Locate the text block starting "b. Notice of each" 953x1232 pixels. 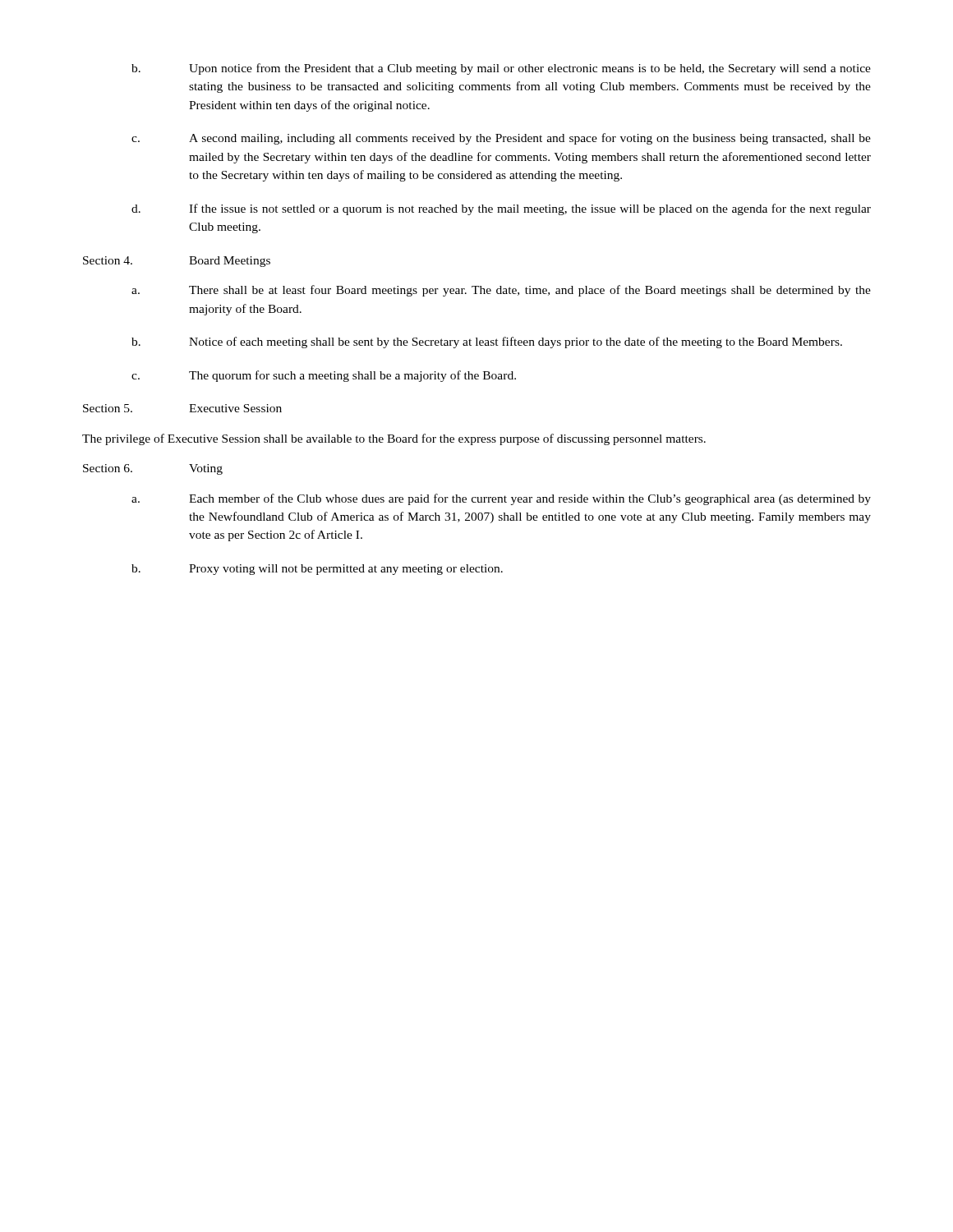click(x=501, y=342)
